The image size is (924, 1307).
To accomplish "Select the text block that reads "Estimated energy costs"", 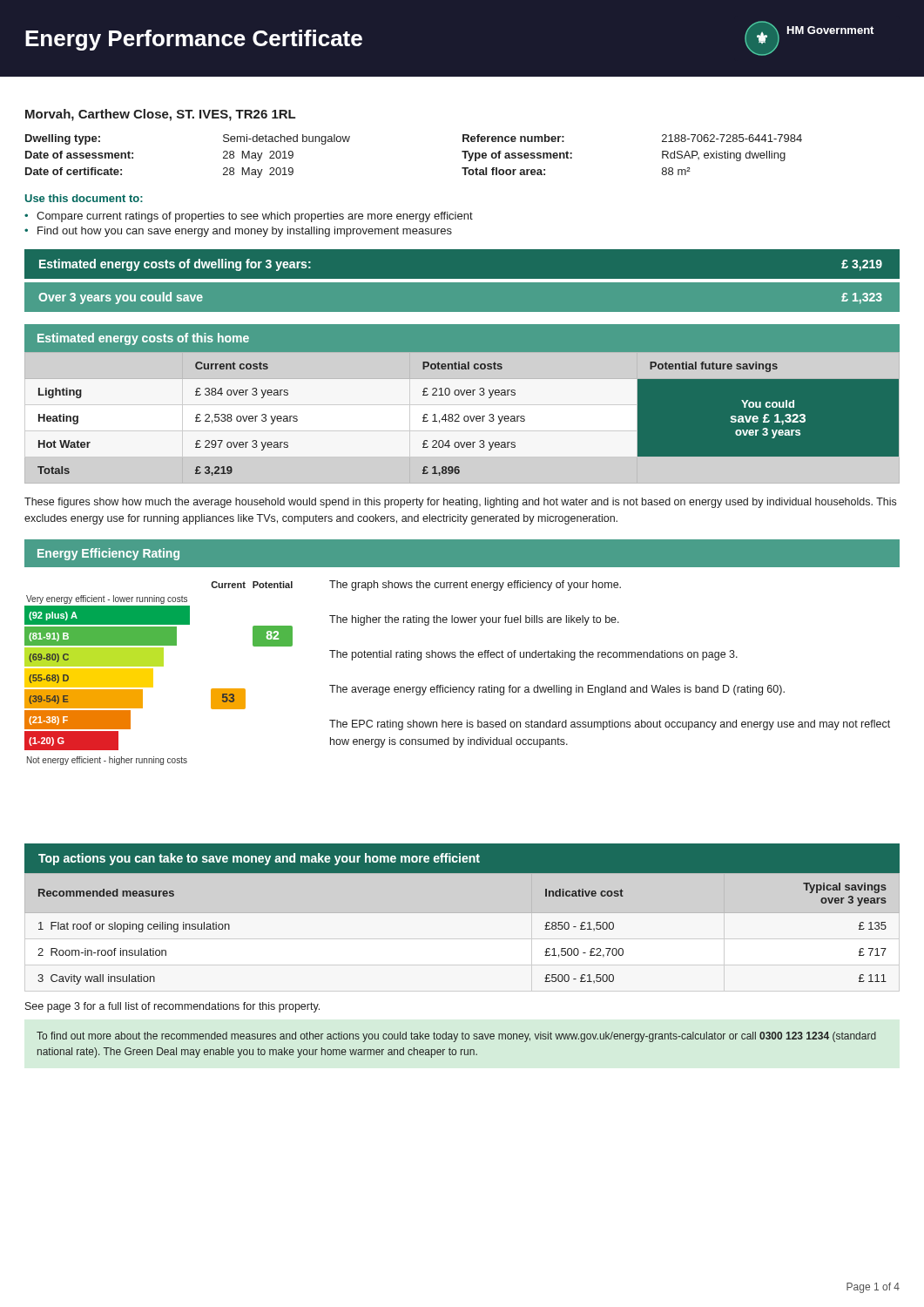I will pyautogui.click(x=172, y=264).
